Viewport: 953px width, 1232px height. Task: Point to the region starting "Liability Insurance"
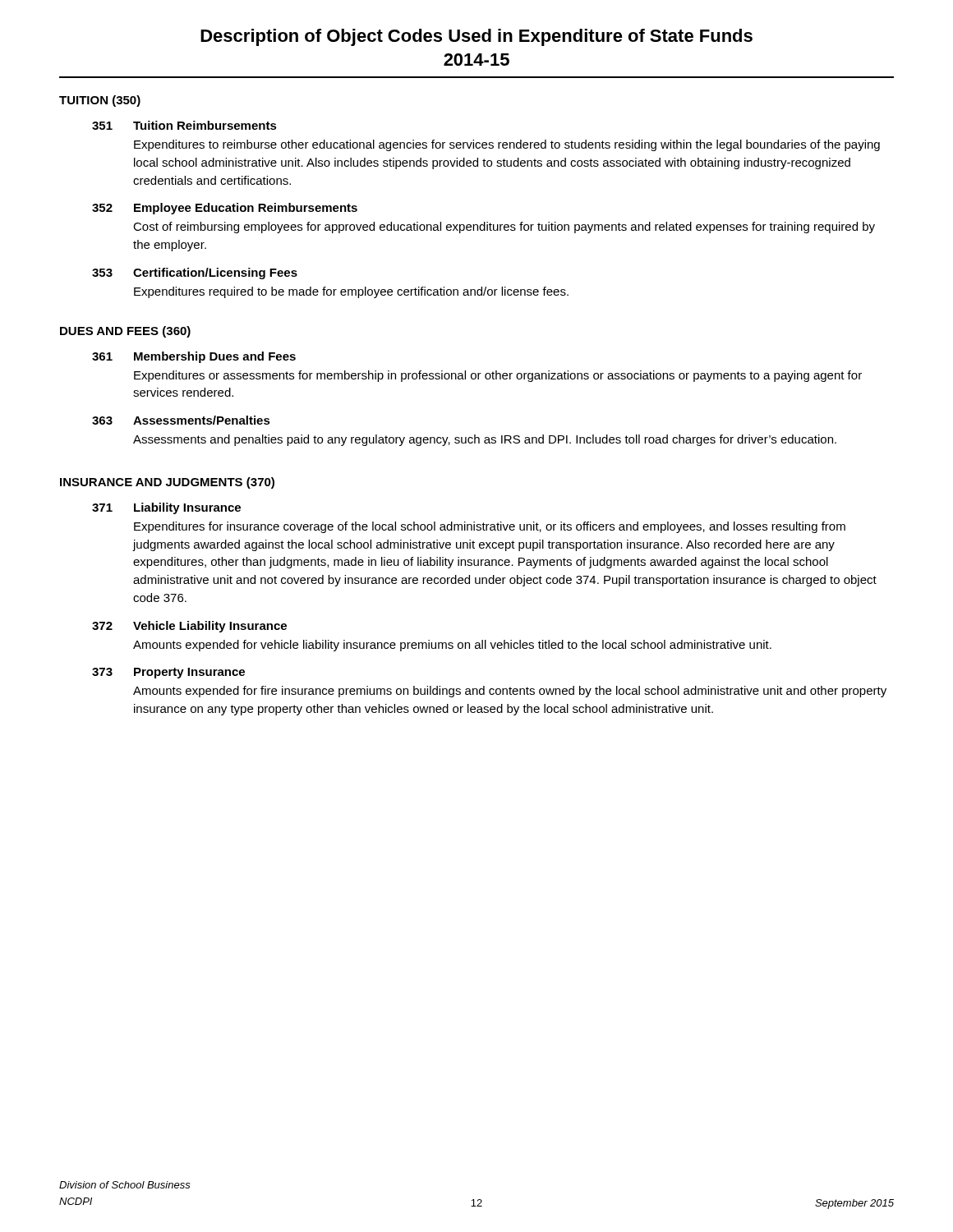point(187,507)
